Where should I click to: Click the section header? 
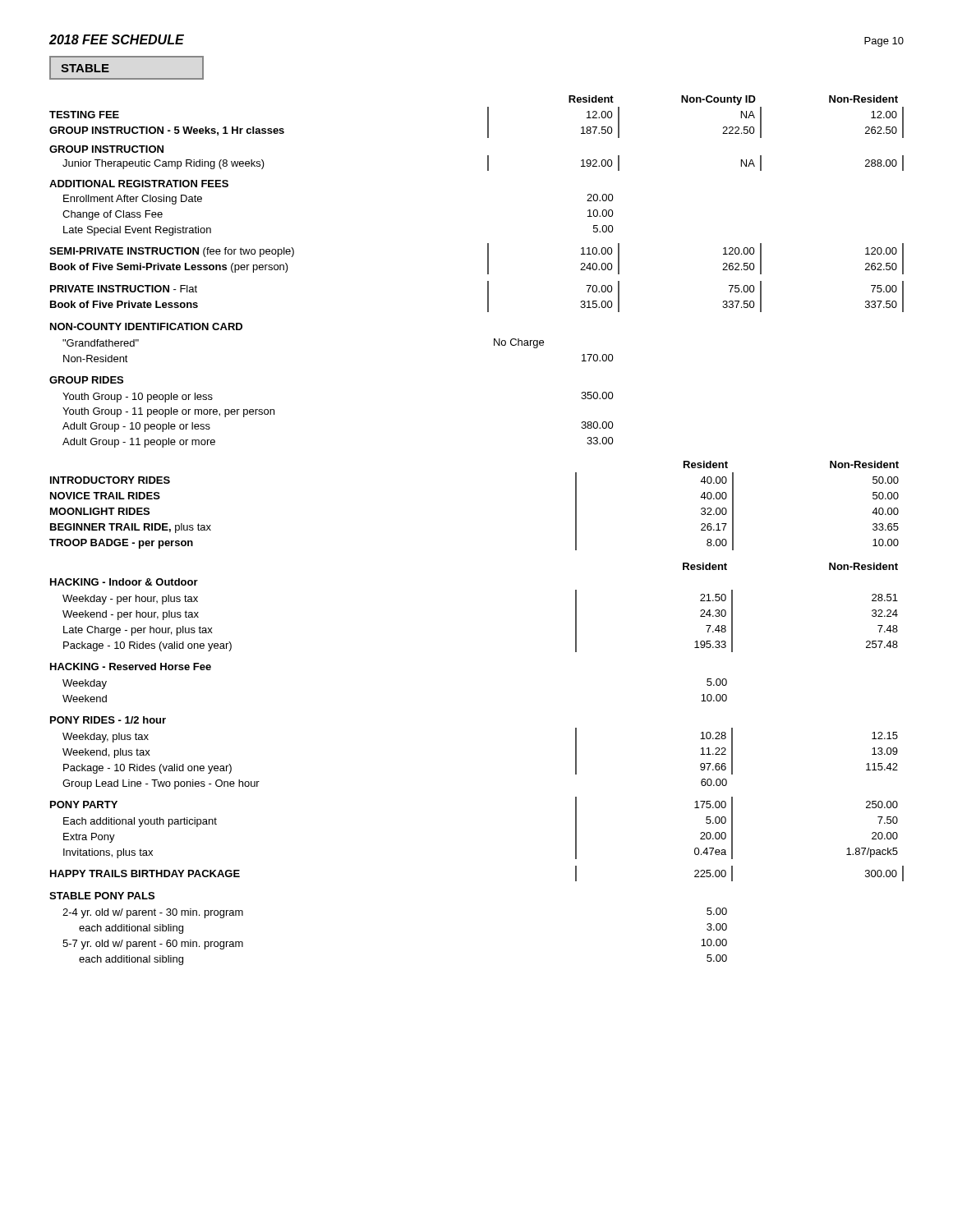pyautogui.click(x=85, y=68)
